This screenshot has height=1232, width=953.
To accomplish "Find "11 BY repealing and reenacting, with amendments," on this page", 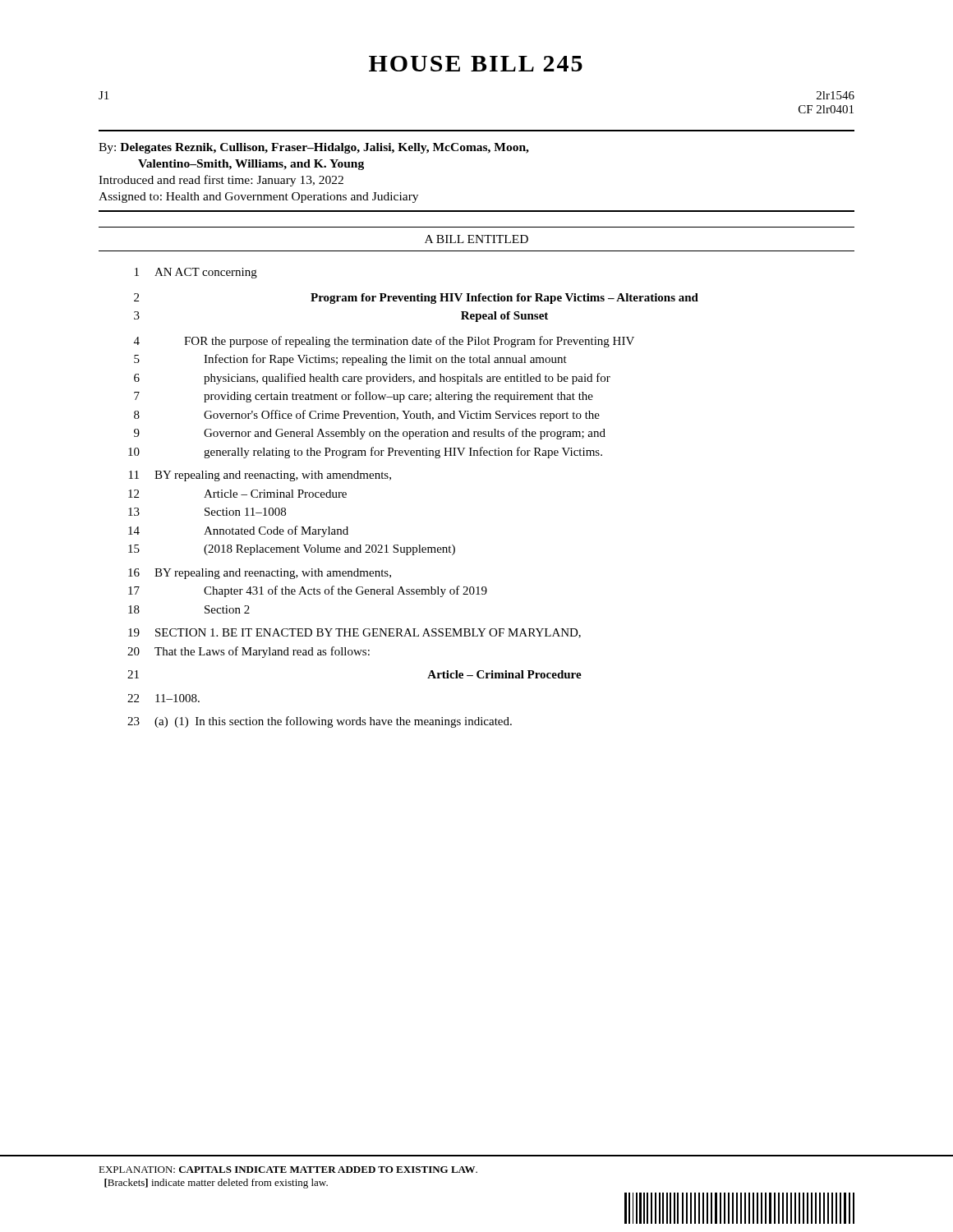I will tap(260, 476).
